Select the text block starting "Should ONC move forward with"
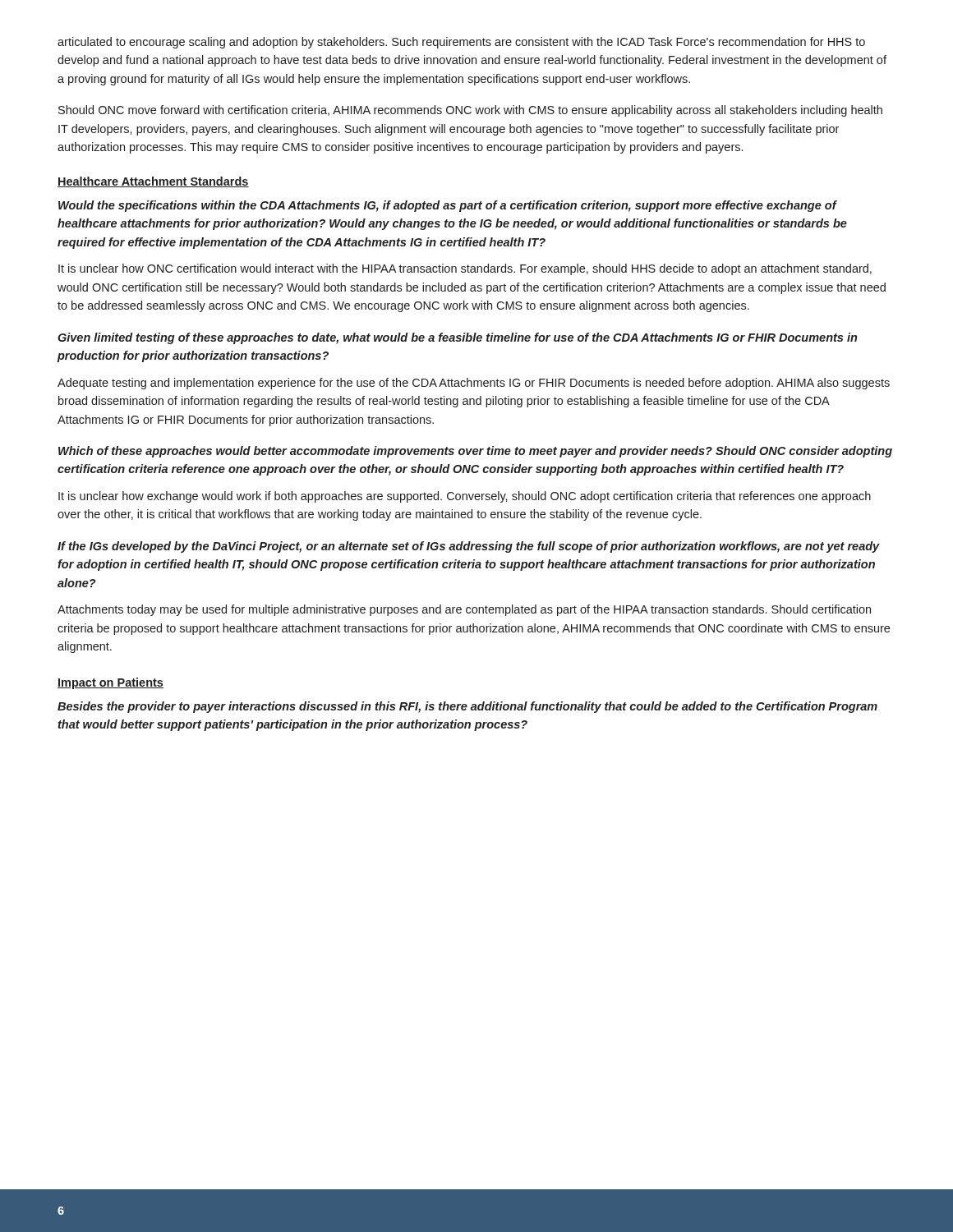The height and width of the screenshot is (1232, 953). pos(470,129)
